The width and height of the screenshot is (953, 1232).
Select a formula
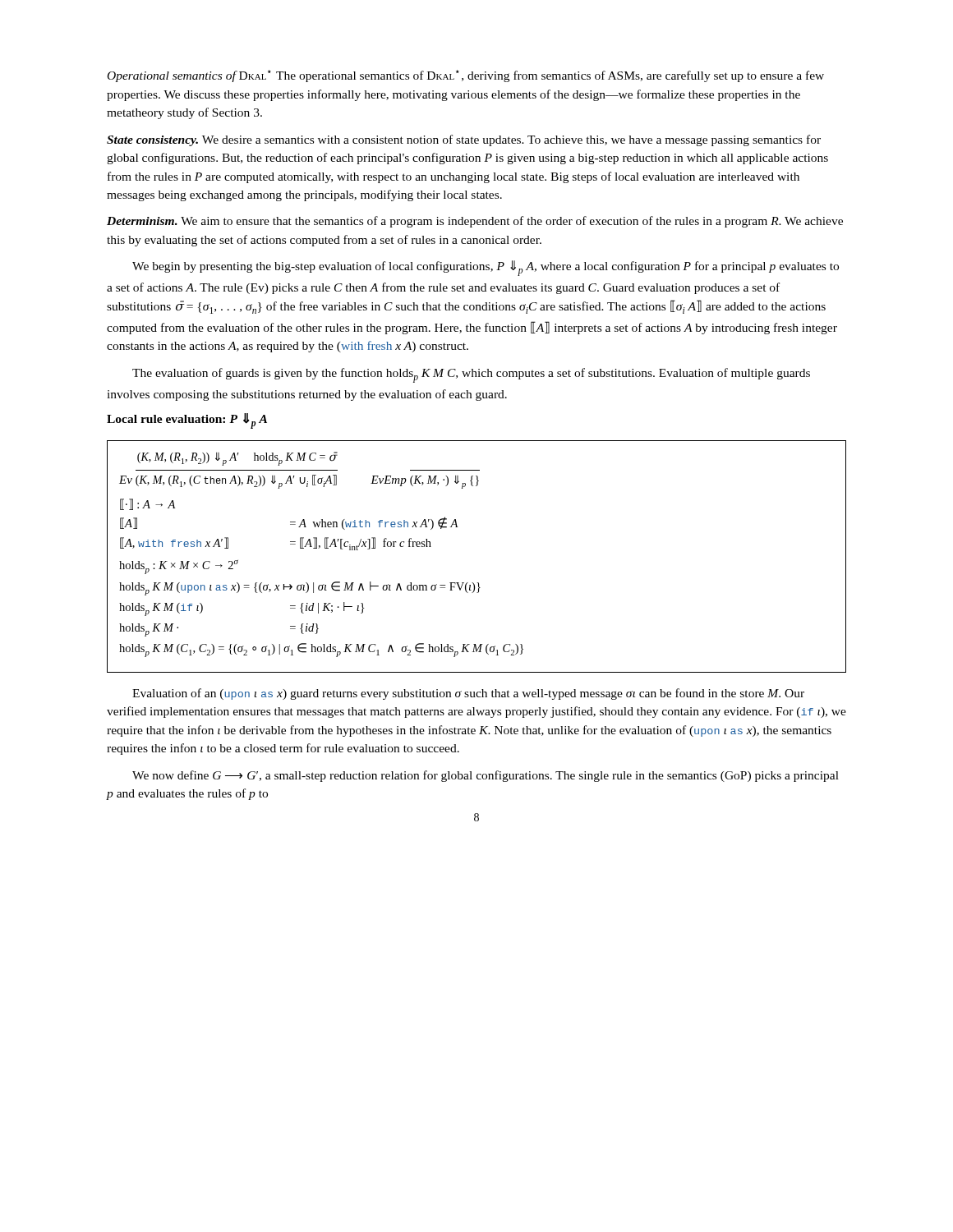pos(476,556)
